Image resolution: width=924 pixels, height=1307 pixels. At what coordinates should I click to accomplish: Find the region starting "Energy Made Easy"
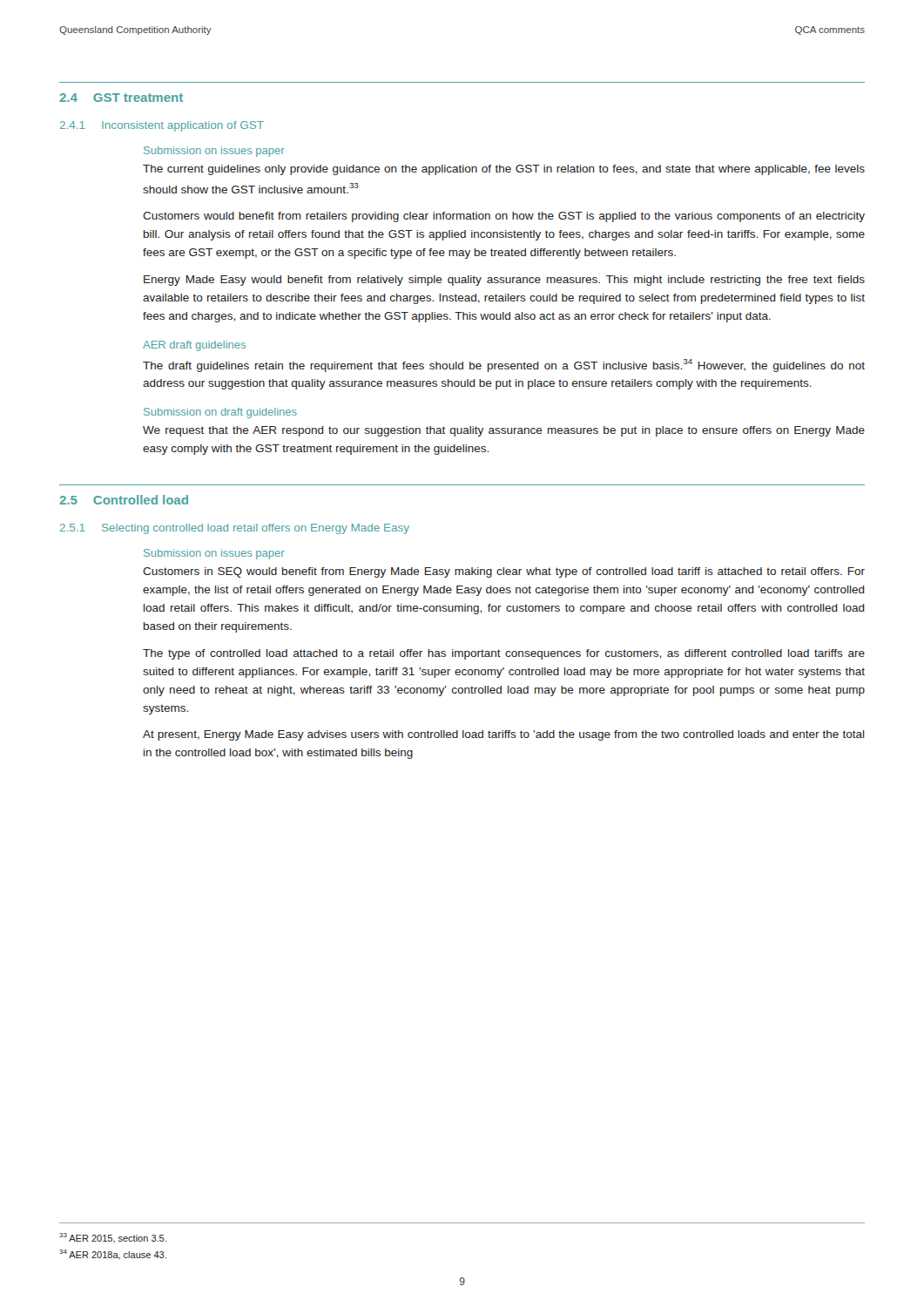tap(504, 298)
